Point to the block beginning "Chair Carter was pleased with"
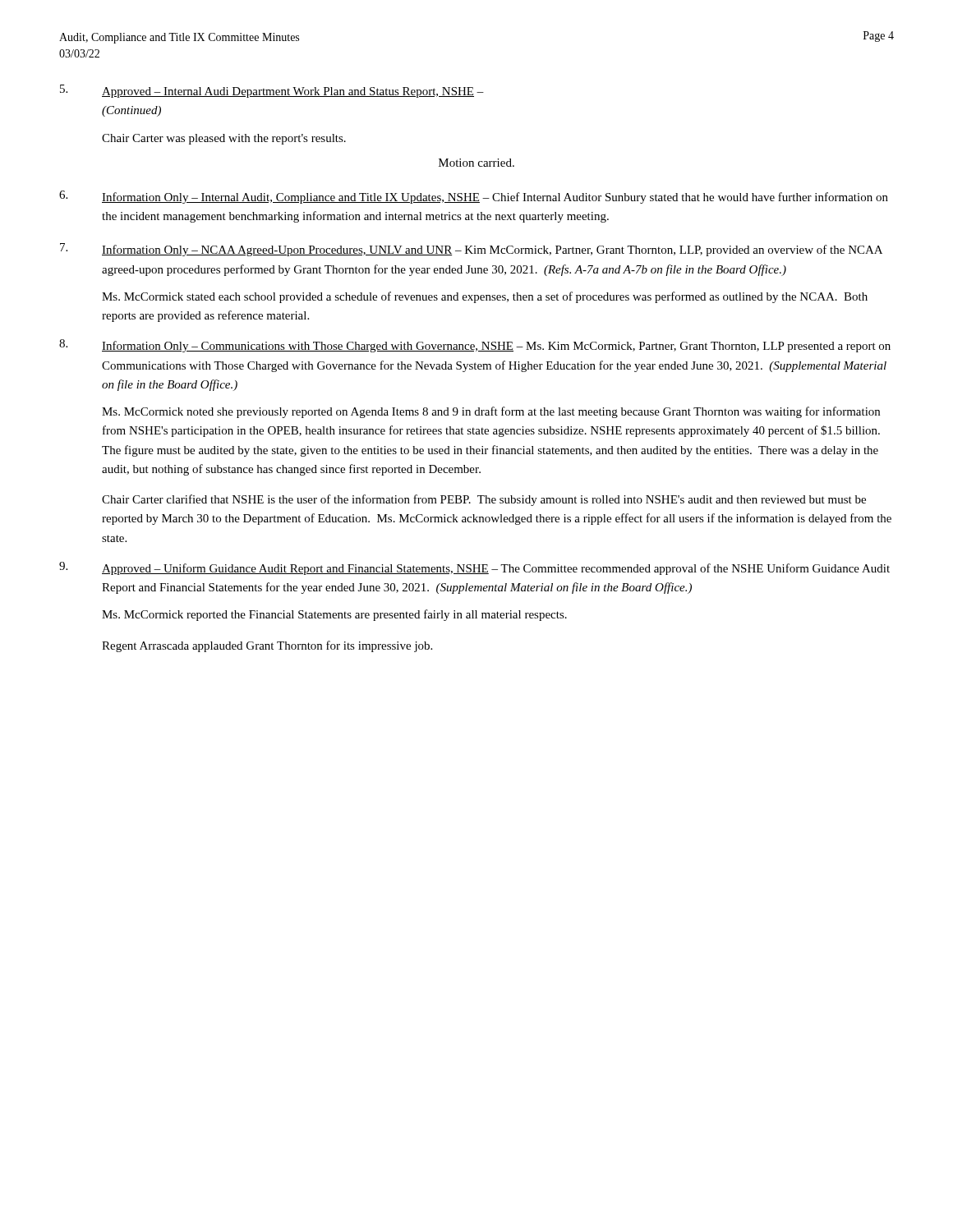Viewport: 953px width, 1232px height. (224, 138)
